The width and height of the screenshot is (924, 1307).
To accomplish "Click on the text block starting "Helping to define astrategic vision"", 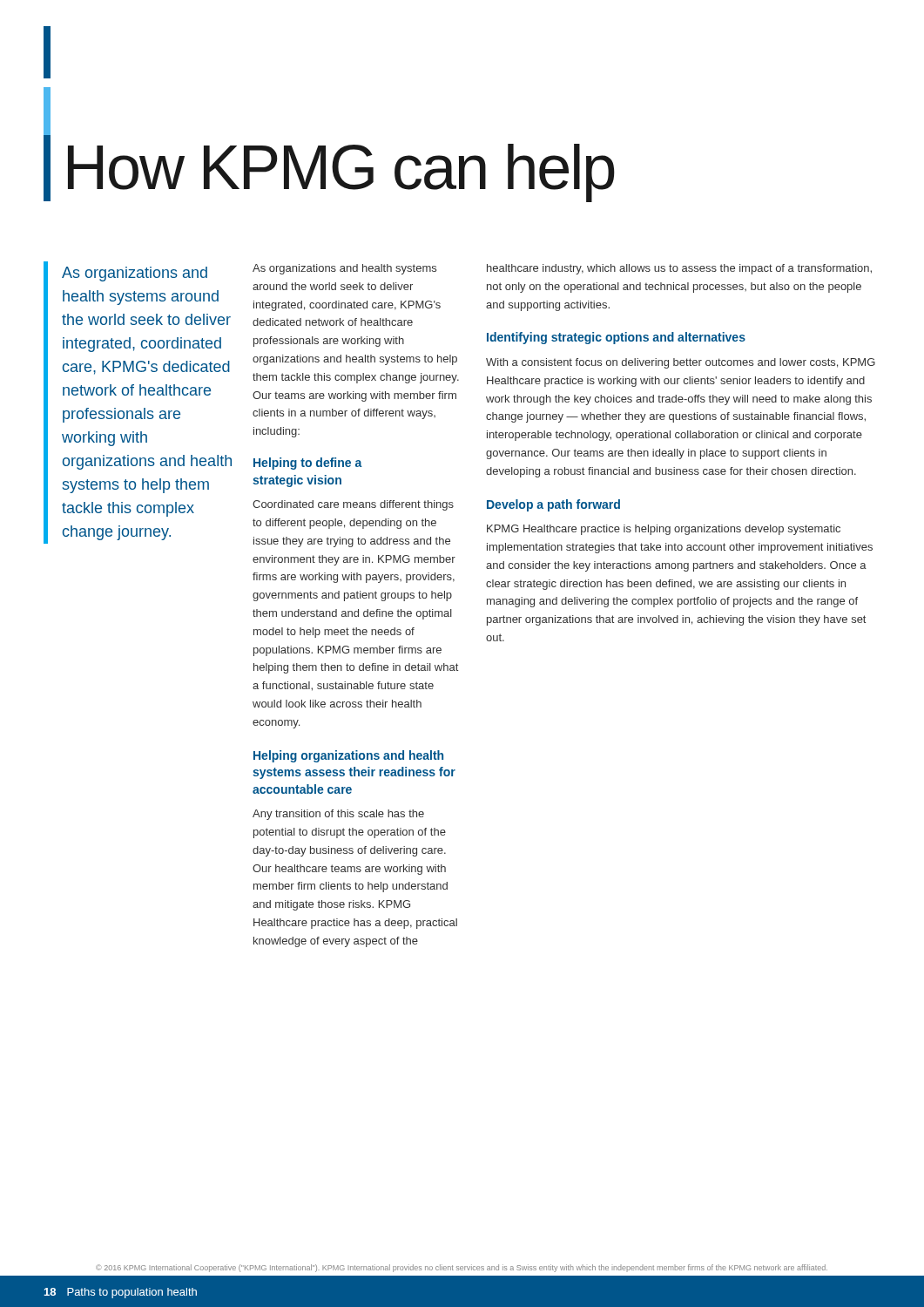I will pos(307,471).
